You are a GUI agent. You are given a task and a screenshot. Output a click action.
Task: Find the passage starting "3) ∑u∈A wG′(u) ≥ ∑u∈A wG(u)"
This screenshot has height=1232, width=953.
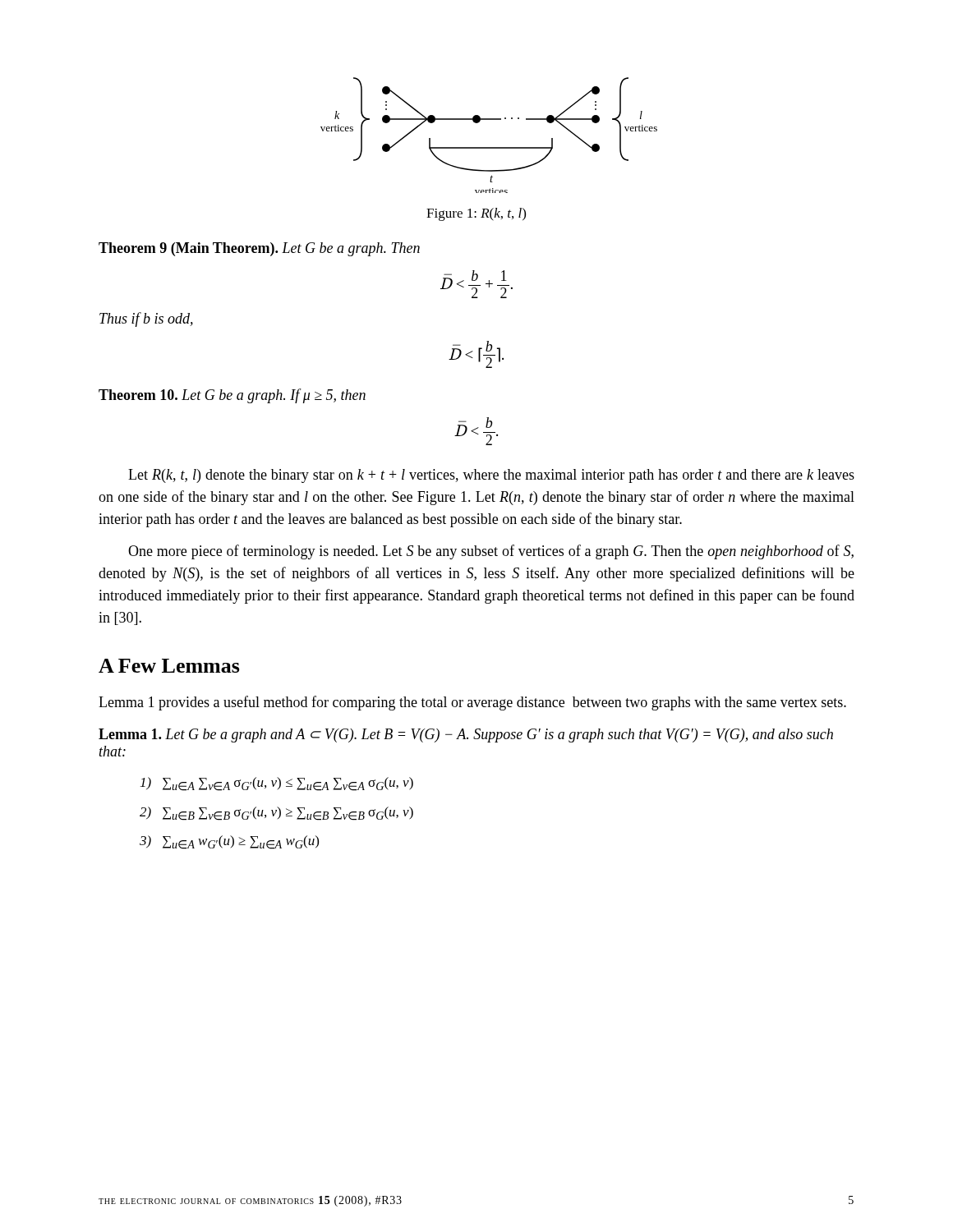230,842
